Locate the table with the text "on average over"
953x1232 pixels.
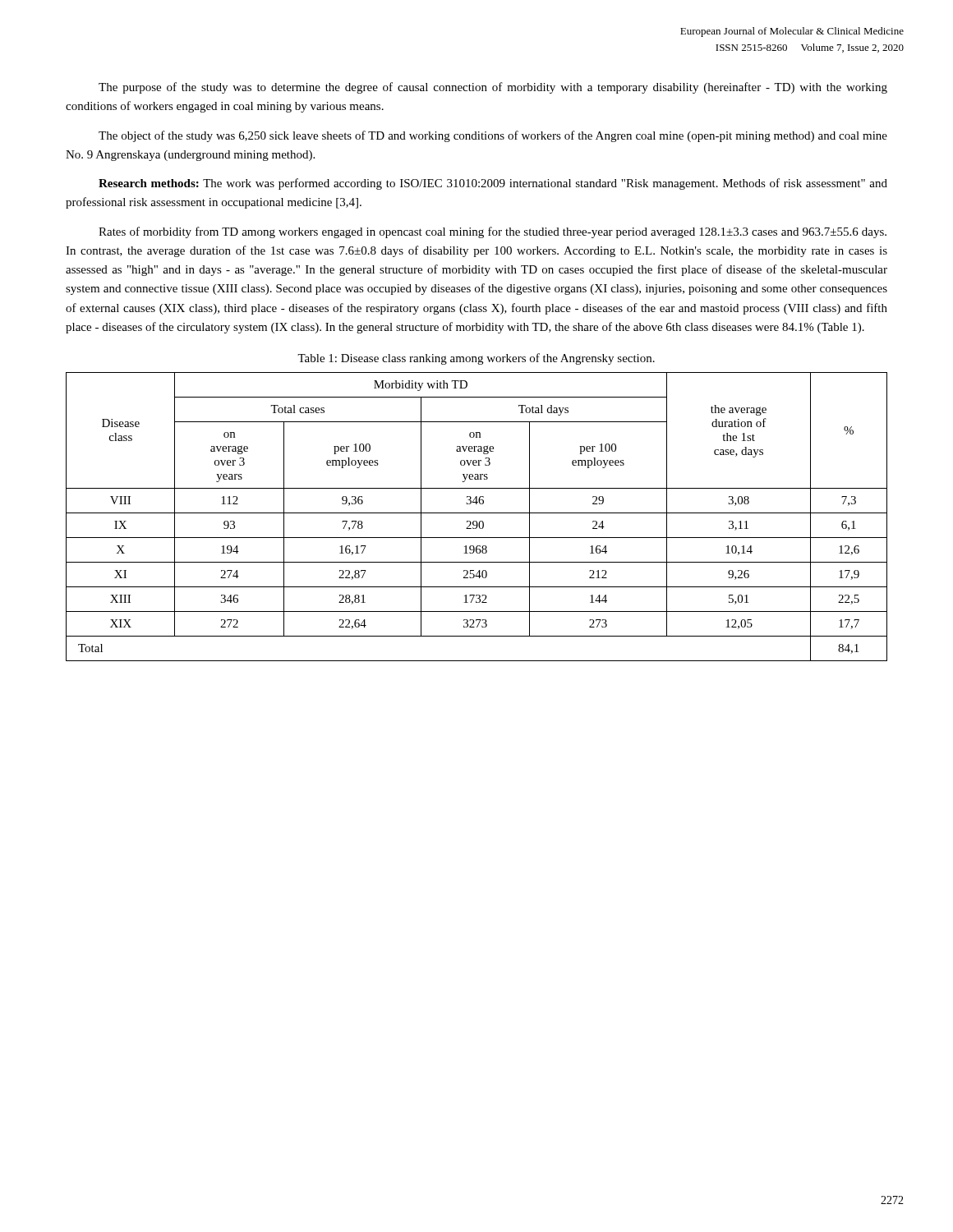coord(476,517)
